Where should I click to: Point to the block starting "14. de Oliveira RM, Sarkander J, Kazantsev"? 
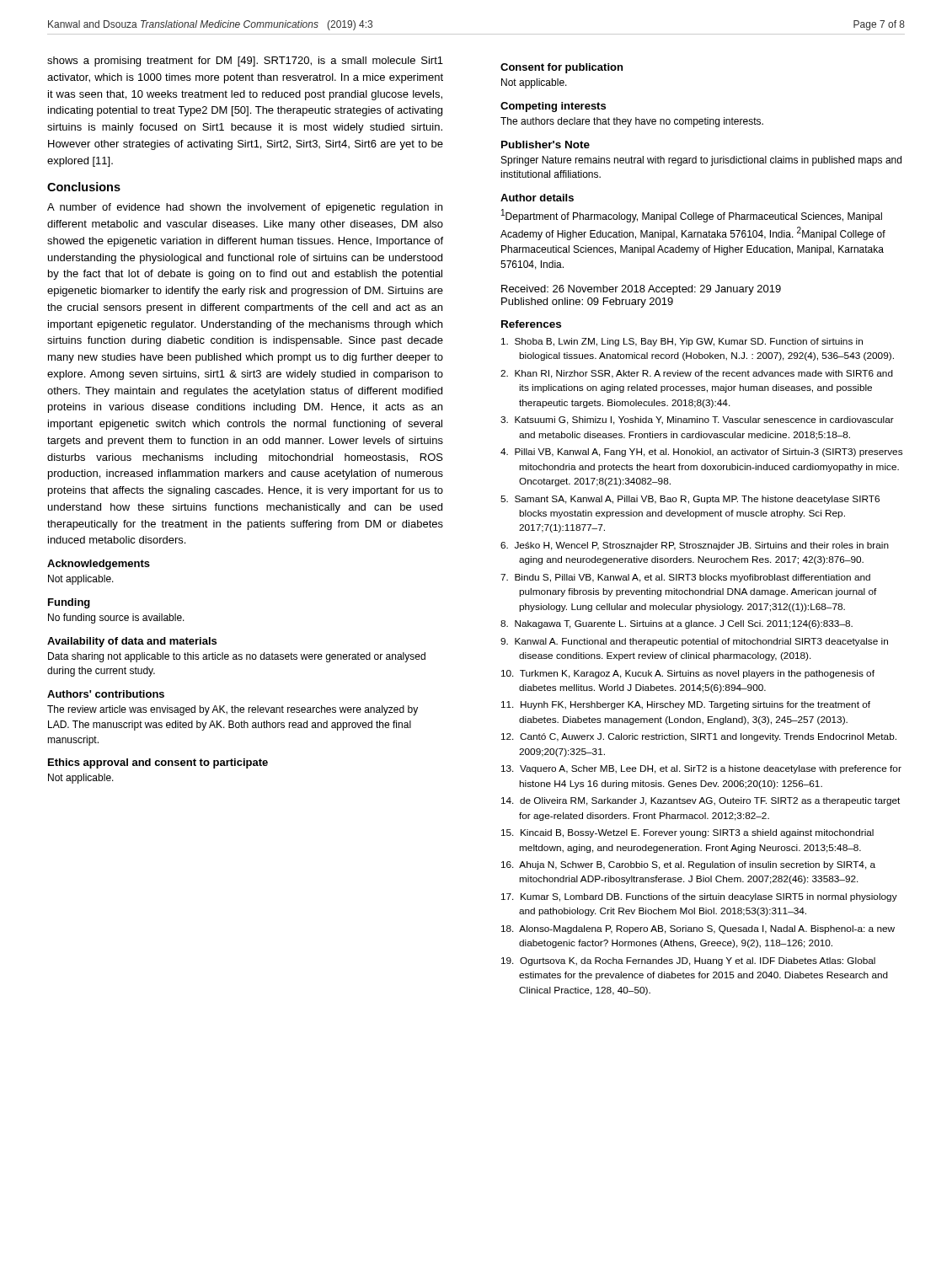pos(700,808)
